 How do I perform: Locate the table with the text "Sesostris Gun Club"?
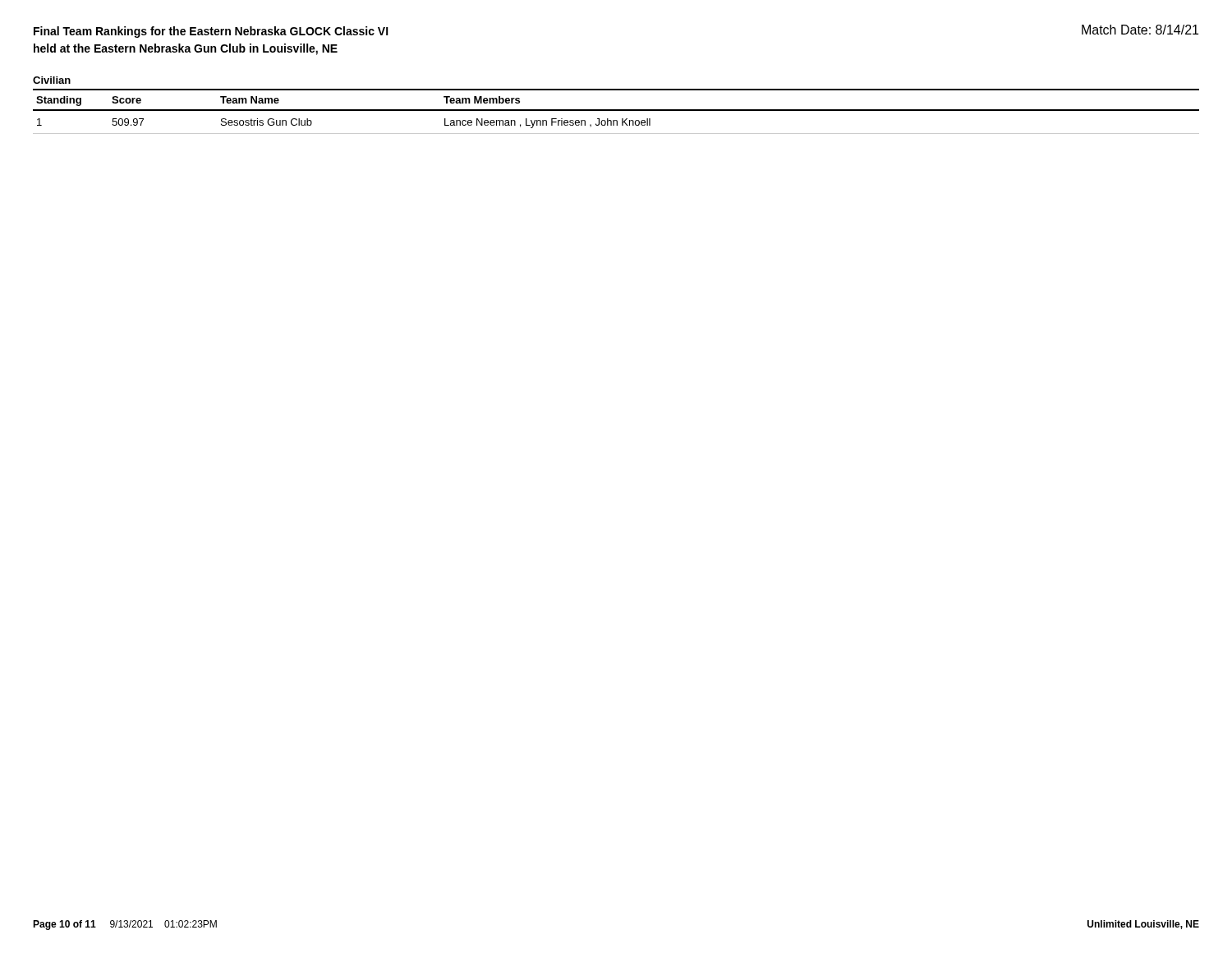(x=616, y=111)
